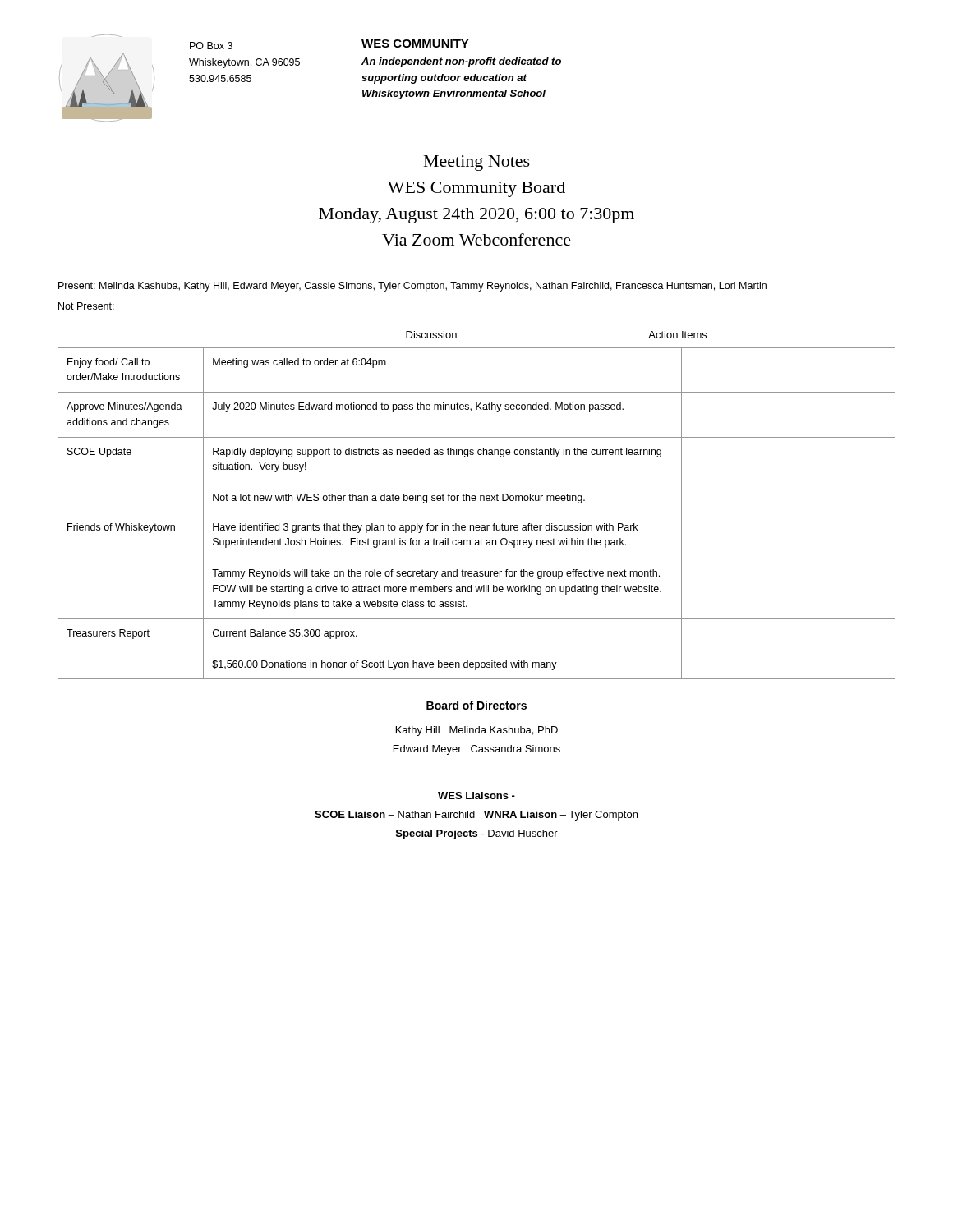Select the text block starting "Present: Melinda Kashuba,"
The image size is (953, 1232).
412,285
